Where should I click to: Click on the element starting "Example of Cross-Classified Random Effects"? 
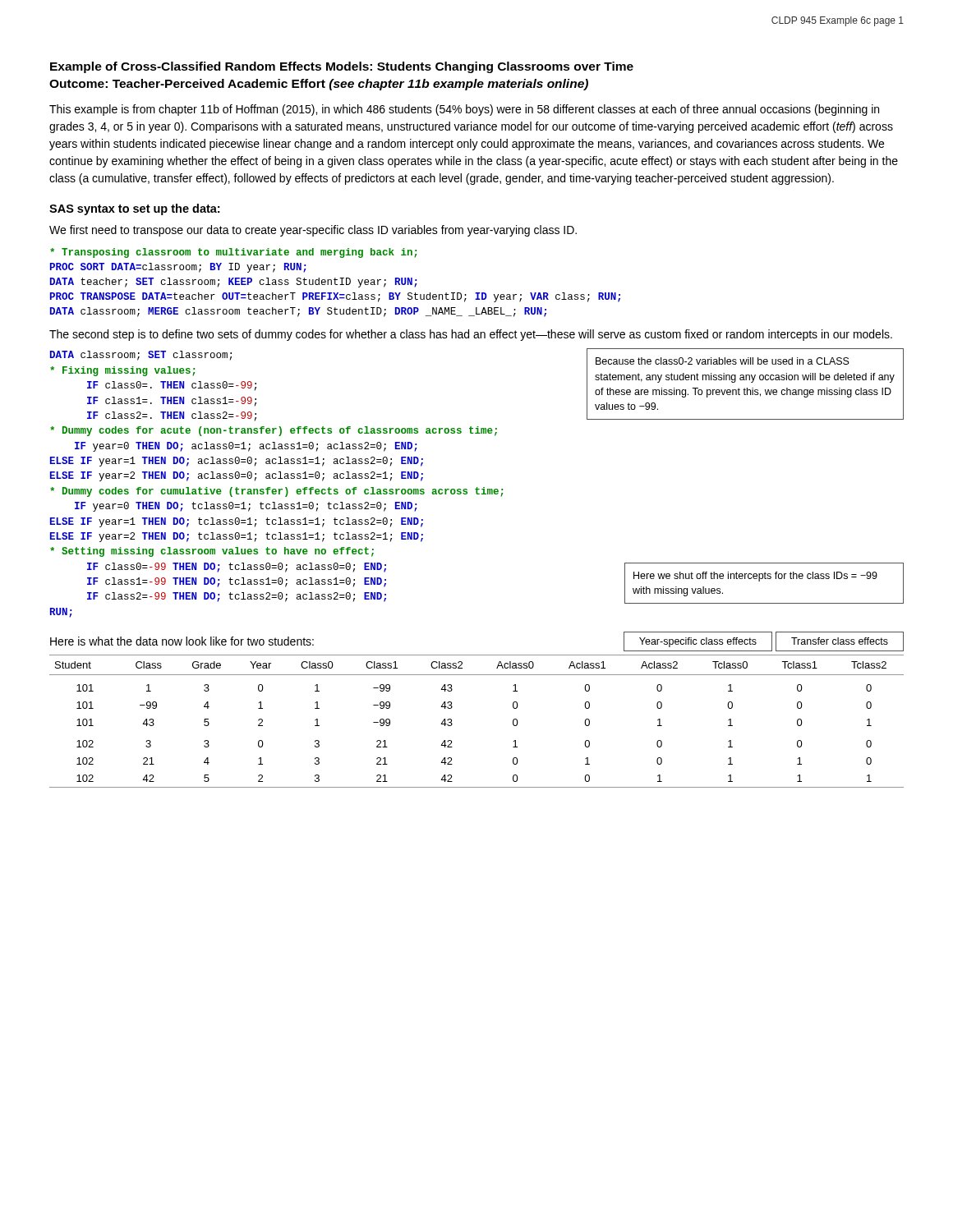point(476,75)
